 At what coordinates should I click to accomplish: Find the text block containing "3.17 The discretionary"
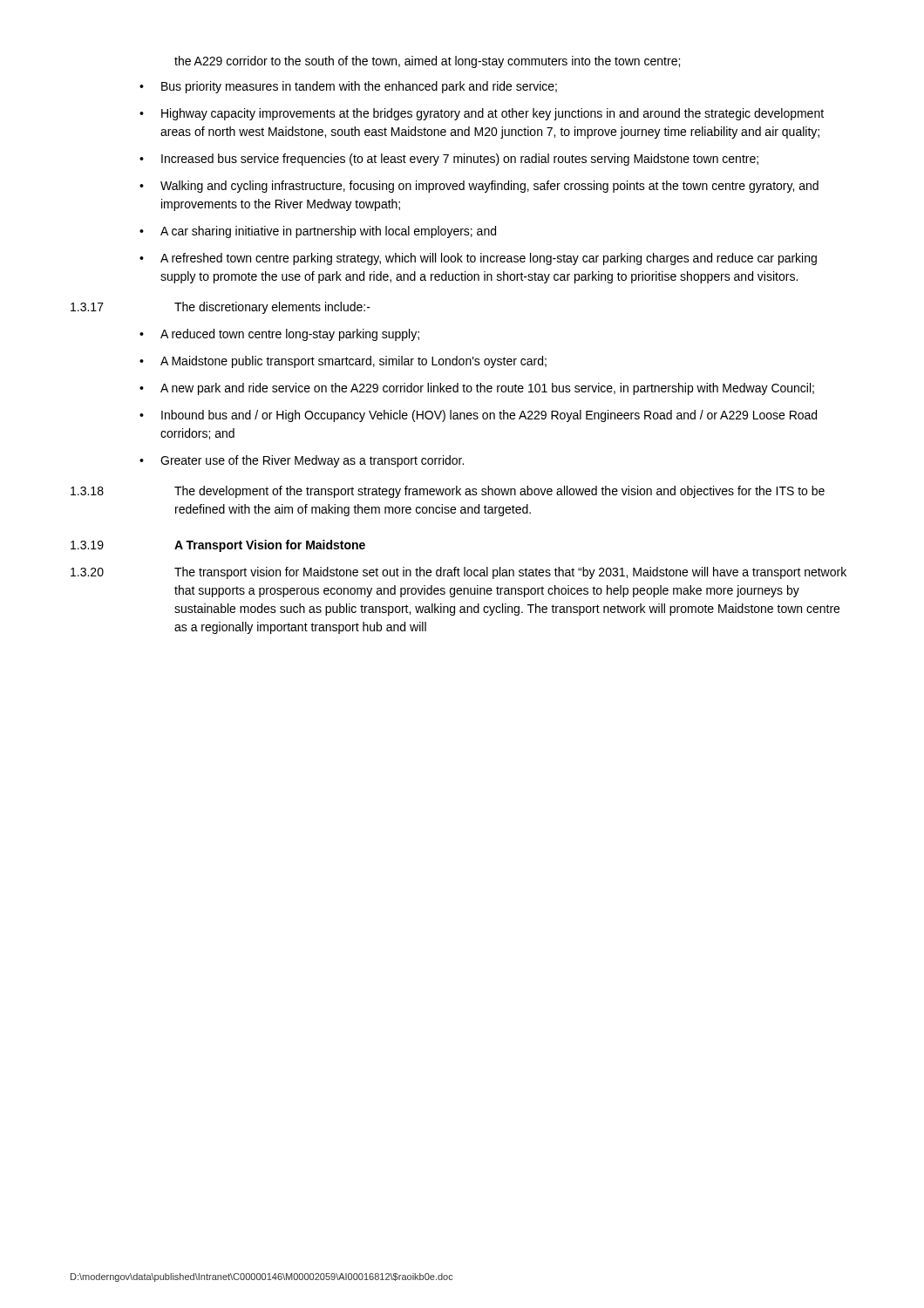(x=221, y=308)
